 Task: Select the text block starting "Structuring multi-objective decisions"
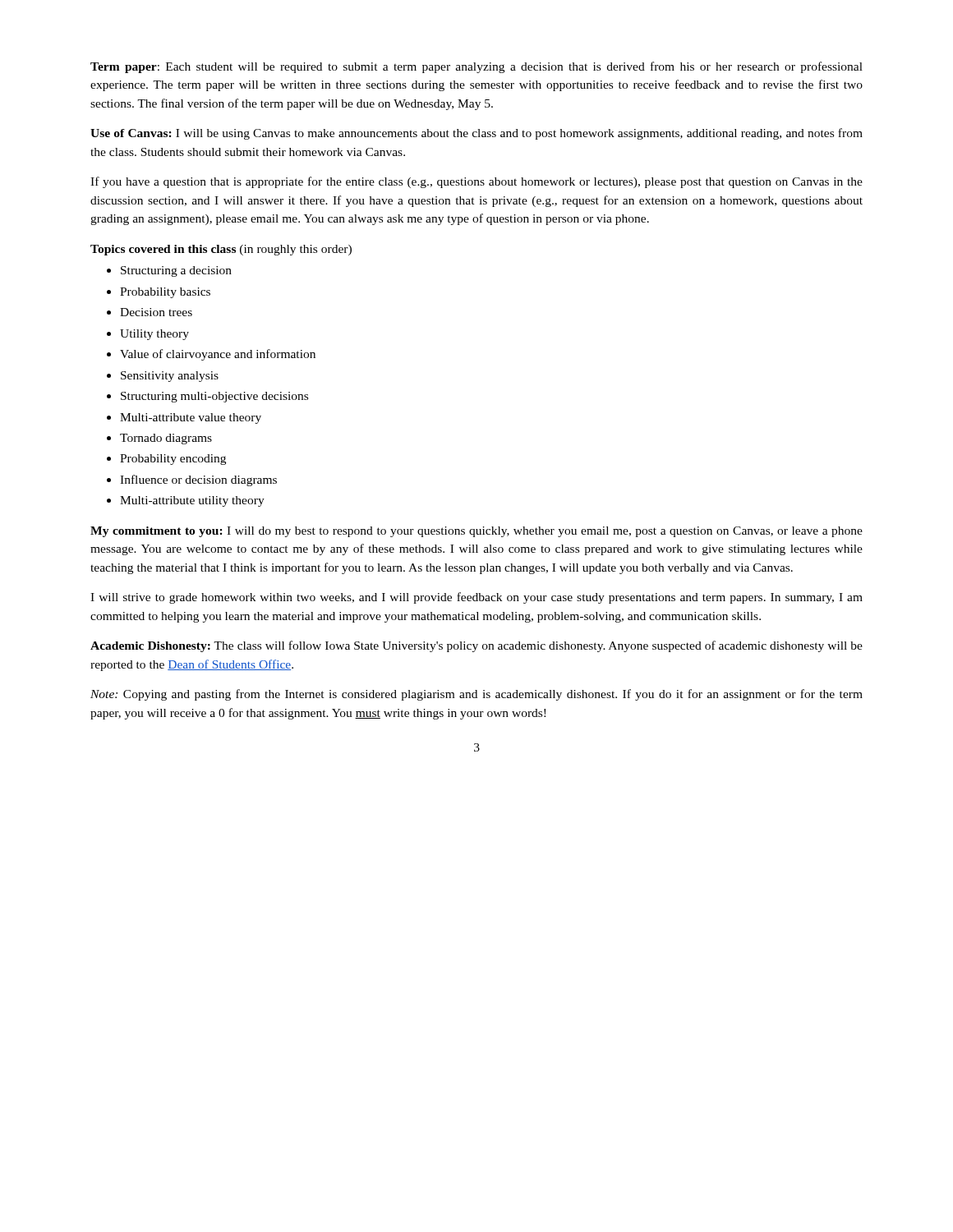click(214, 397)
